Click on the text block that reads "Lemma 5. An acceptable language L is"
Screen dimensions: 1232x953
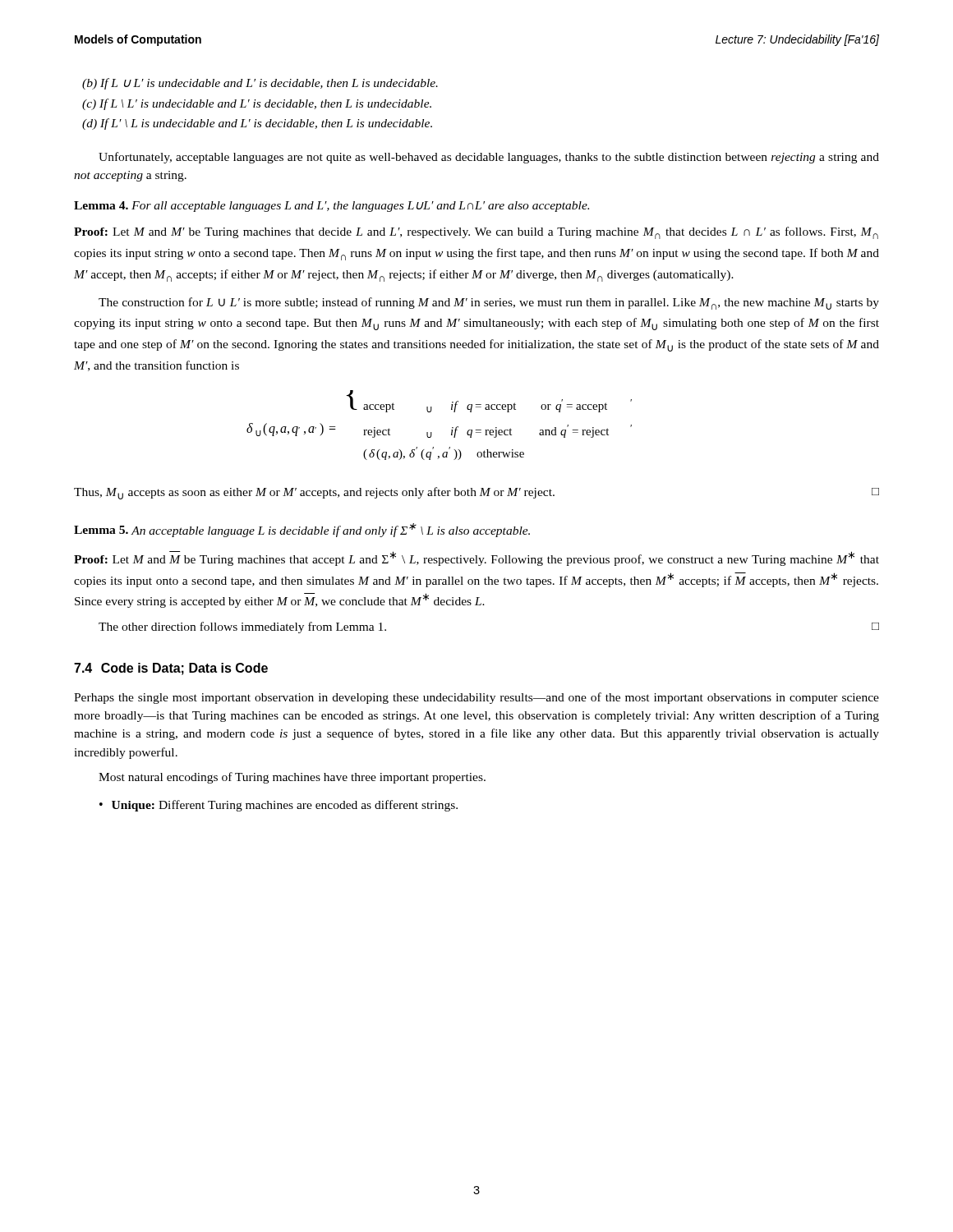[303, 528]
